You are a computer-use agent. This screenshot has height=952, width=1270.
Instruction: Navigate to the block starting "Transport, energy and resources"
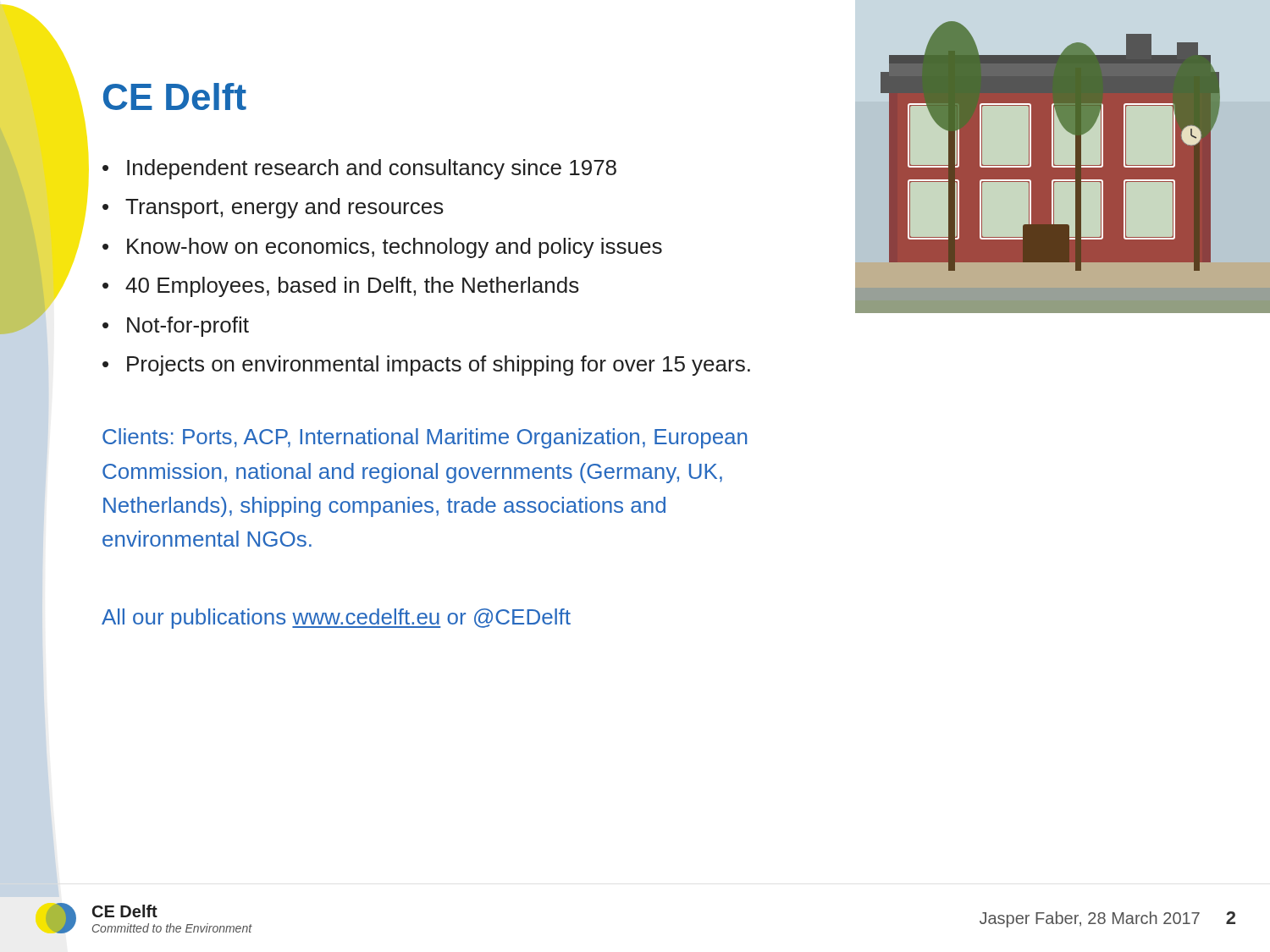click(285, 207)
